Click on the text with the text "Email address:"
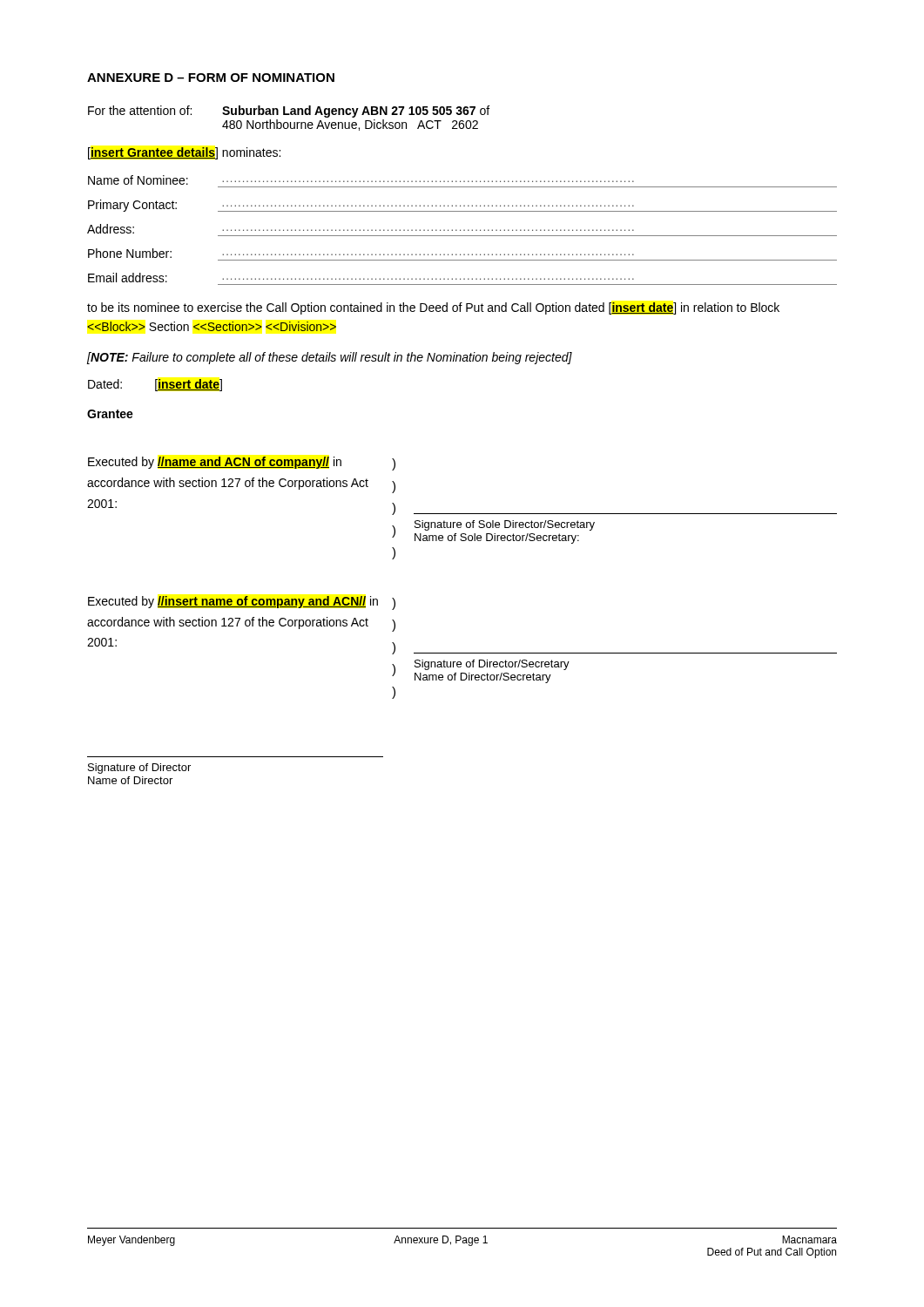Screen dimensions: 1307x924 (x=462, y=277)
